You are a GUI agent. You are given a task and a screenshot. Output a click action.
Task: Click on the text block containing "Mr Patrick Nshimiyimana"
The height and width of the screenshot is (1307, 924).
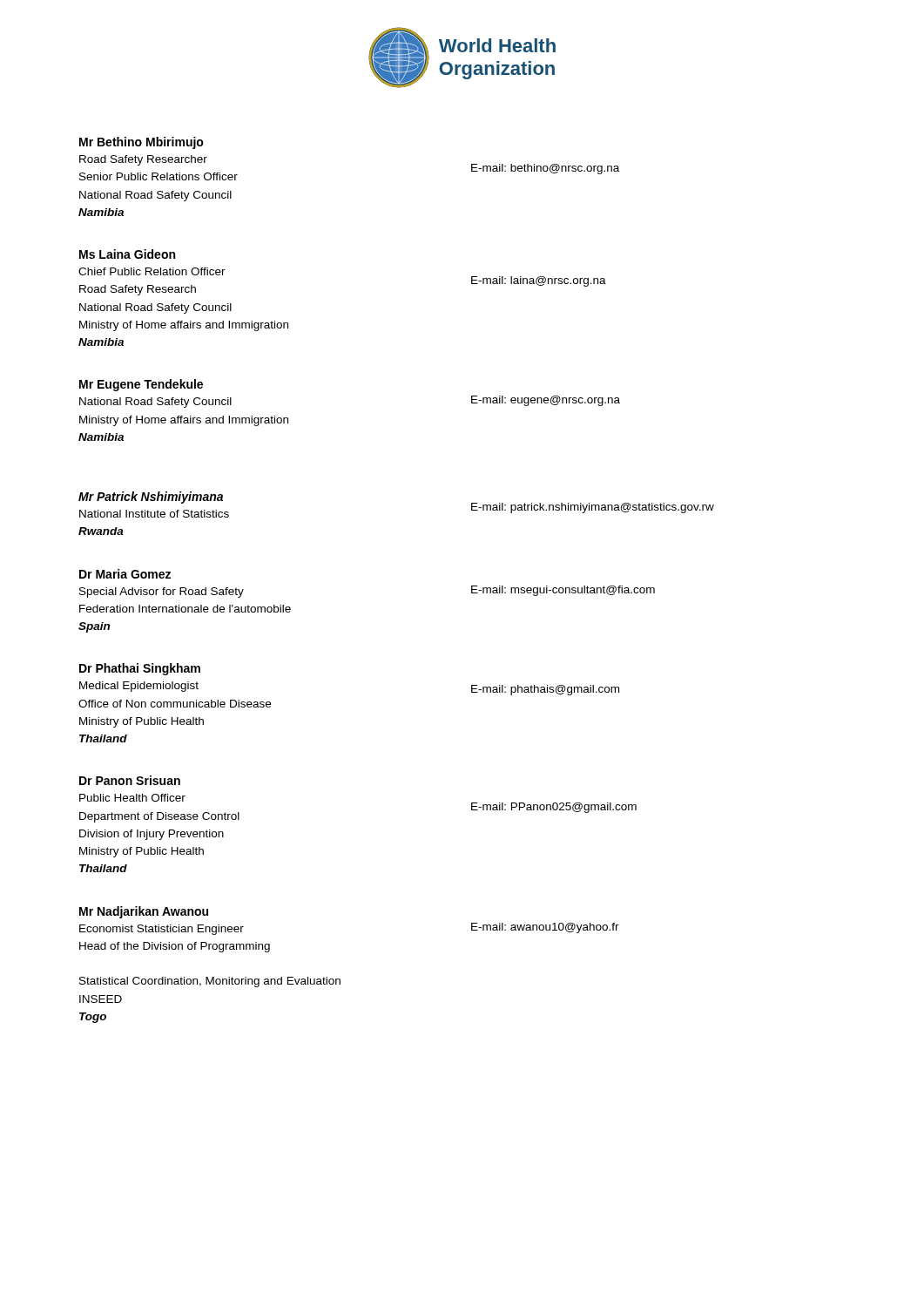click(x=462, y=515)
